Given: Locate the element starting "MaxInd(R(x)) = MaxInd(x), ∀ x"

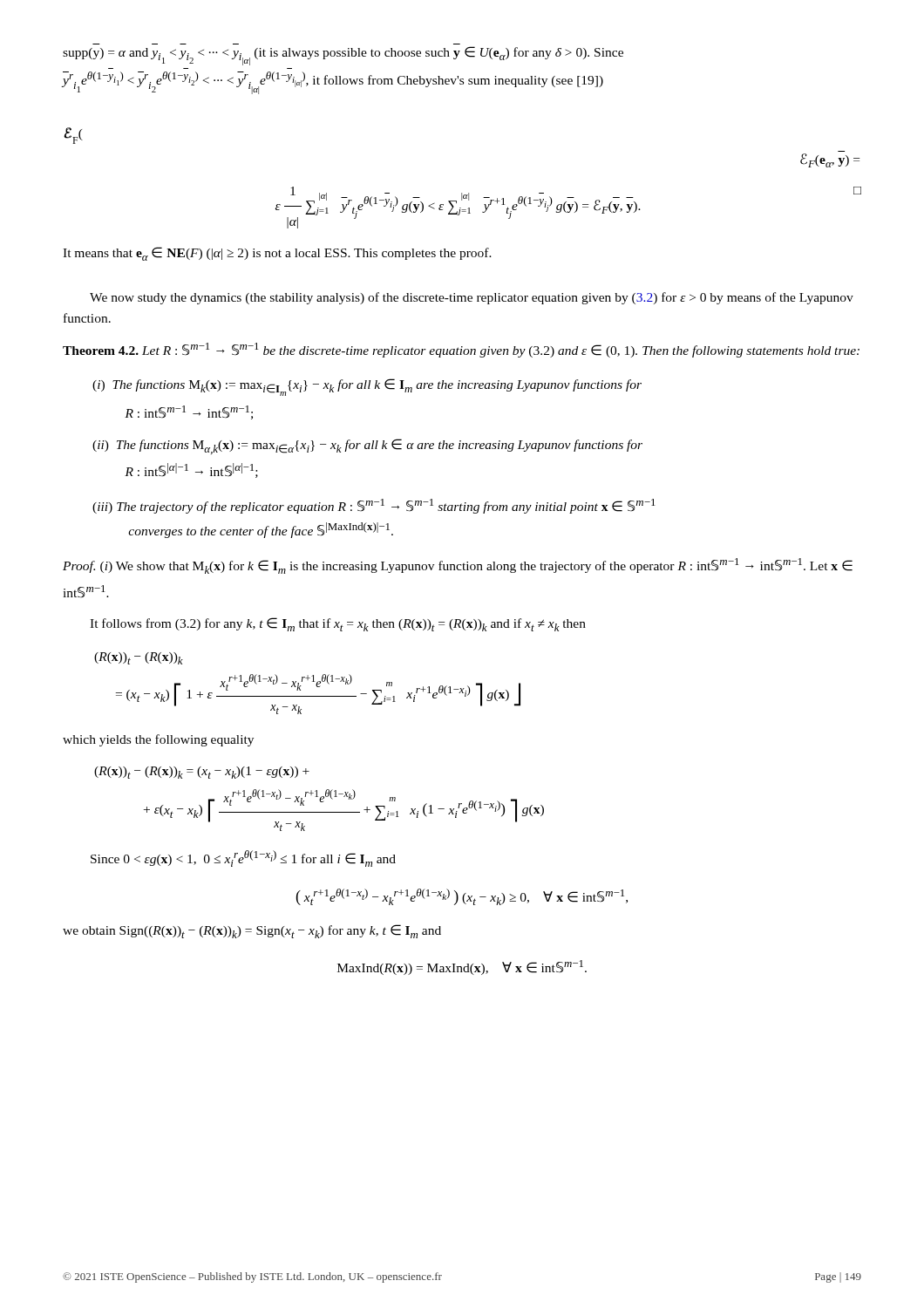Looking at the screenshot, I should 462,966.
